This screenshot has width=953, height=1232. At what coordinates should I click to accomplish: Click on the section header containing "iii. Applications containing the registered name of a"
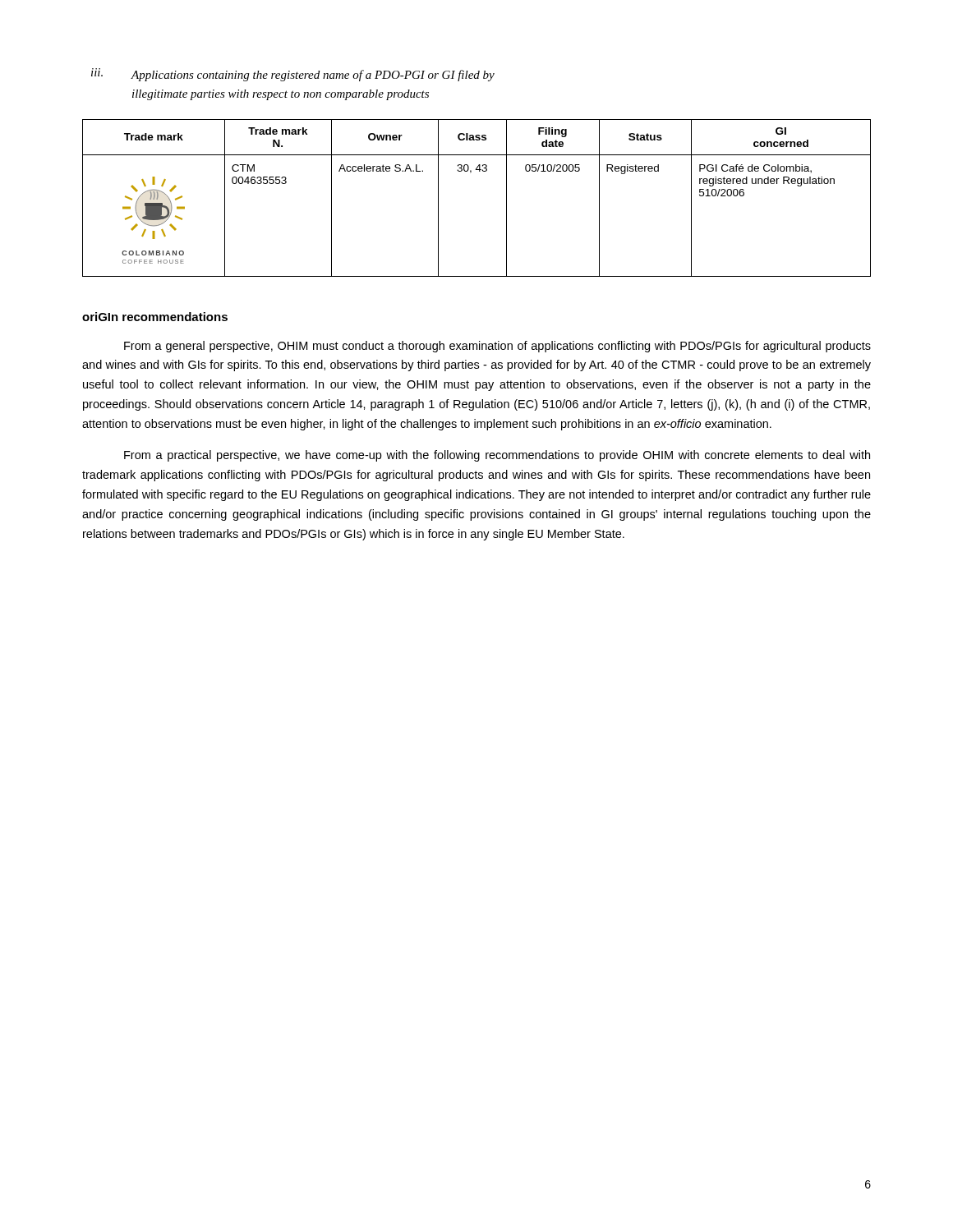(x=292, y=85)
